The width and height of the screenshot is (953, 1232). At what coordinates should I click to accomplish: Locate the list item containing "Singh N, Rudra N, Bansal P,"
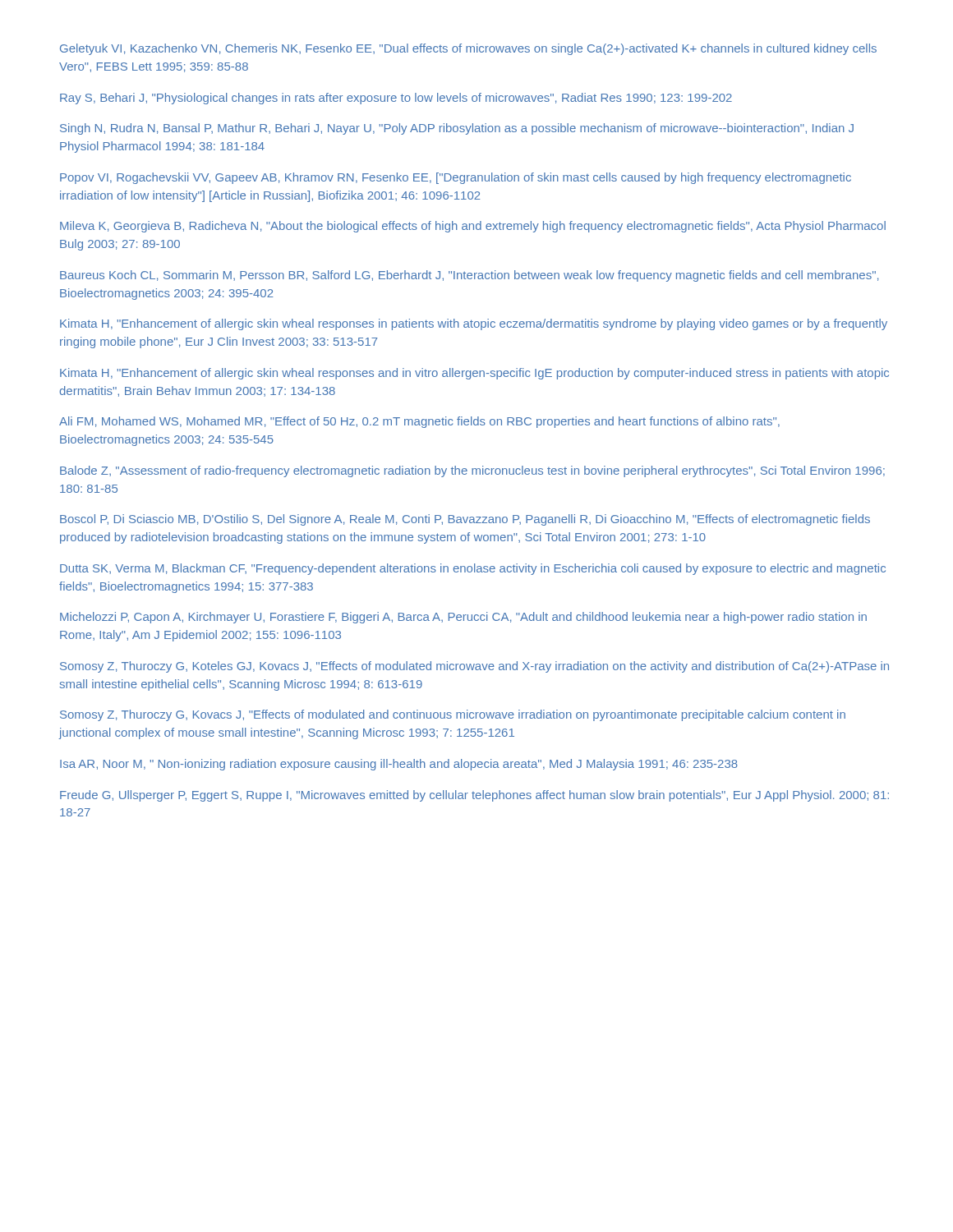[x=457, y=137]
